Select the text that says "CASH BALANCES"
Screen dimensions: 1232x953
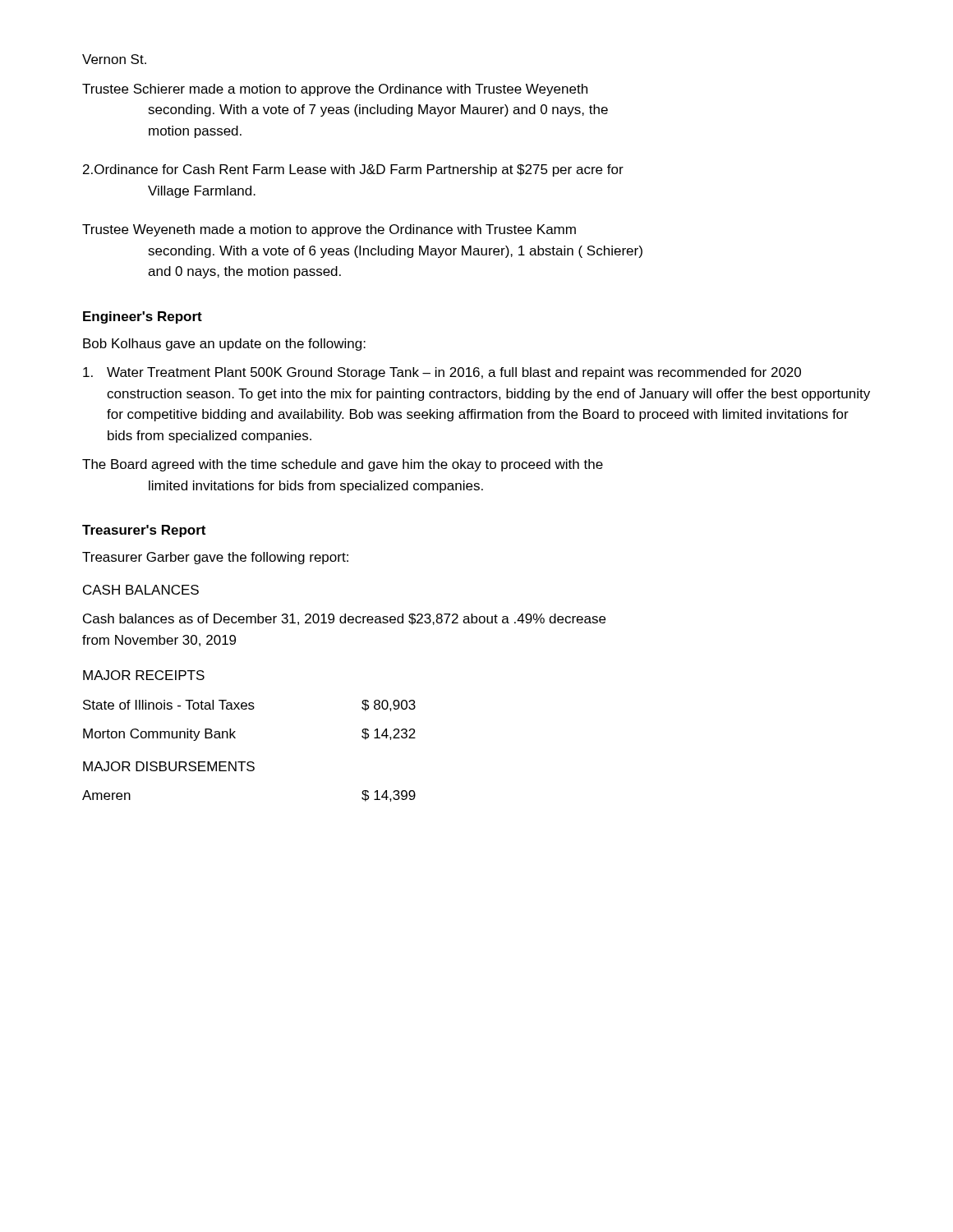[141, 590]
